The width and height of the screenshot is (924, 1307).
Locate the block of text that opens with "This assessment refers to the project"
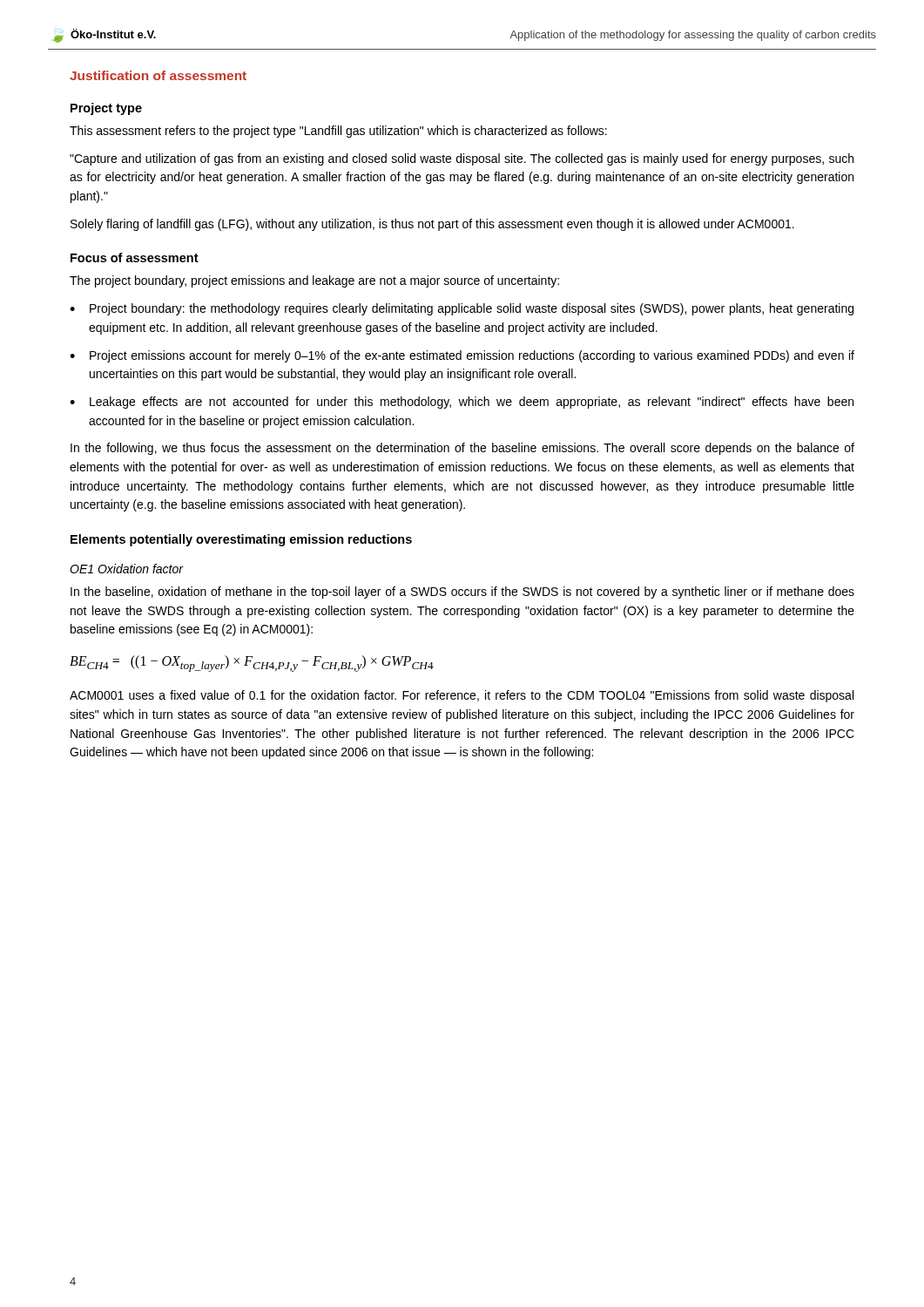pos(339,131)
